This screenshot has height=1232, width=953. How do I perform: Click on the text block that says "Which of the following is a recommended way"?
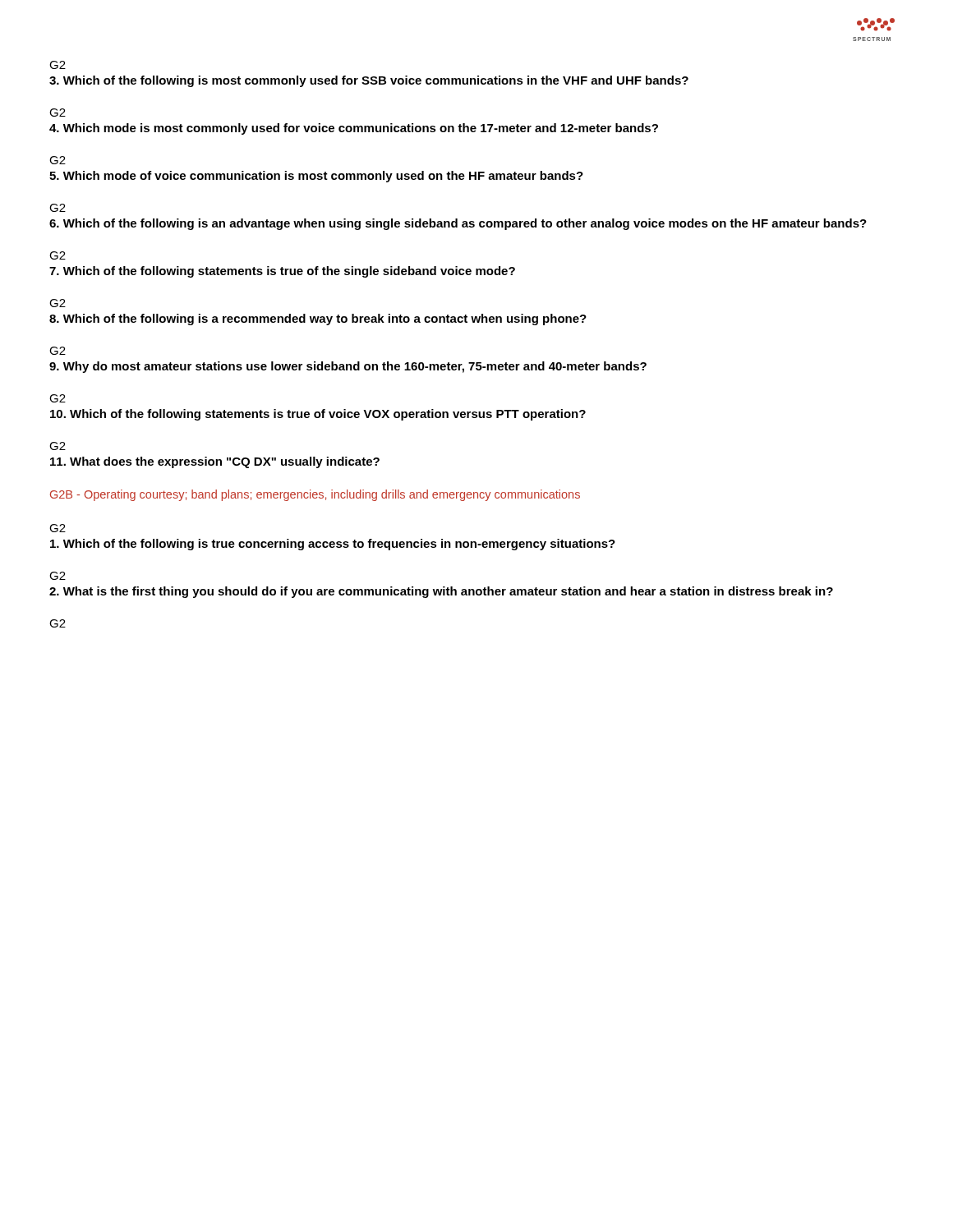(x=318, y=318)
